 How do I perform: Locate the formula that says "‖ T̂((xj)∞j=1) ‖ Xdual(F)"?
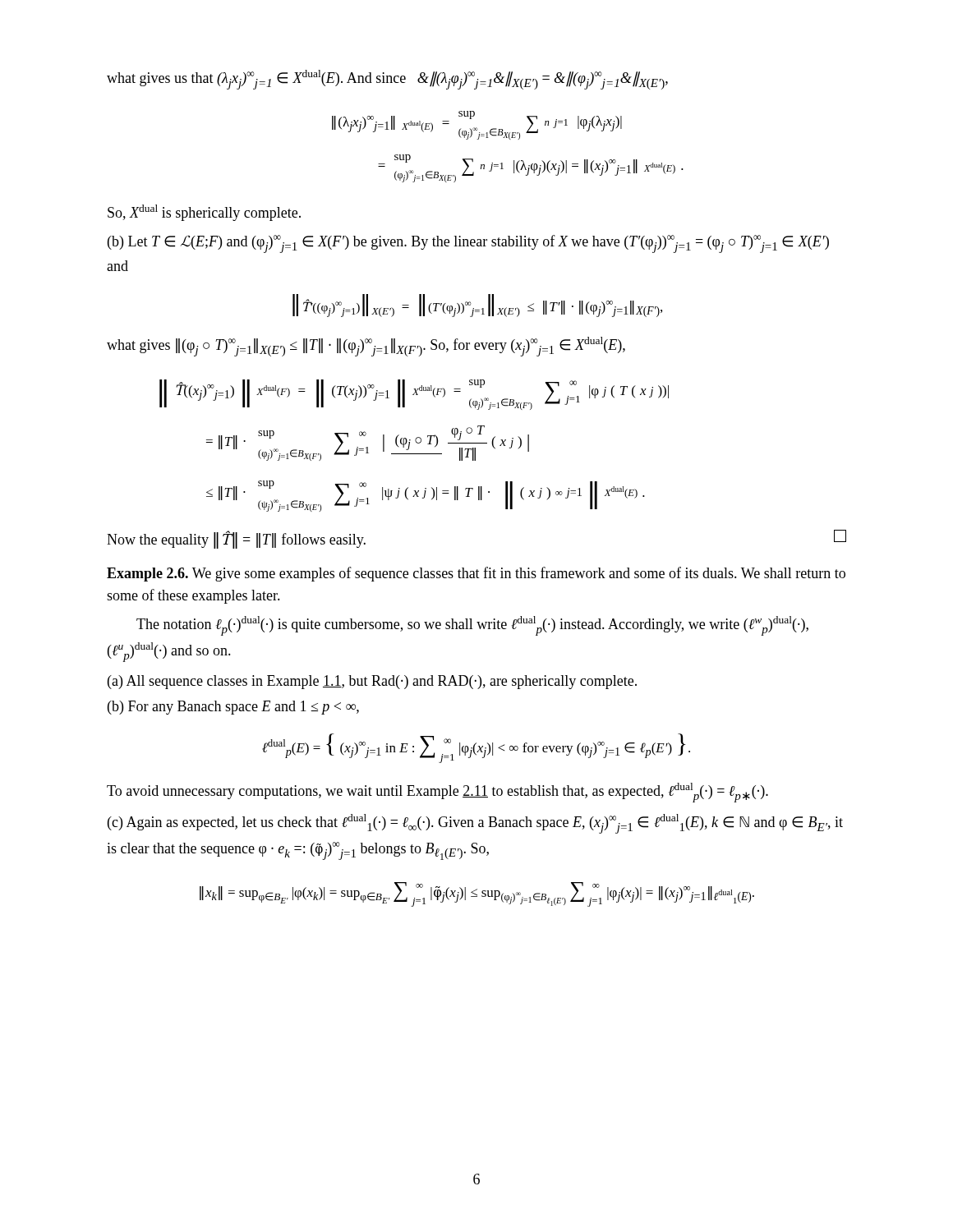501,442
